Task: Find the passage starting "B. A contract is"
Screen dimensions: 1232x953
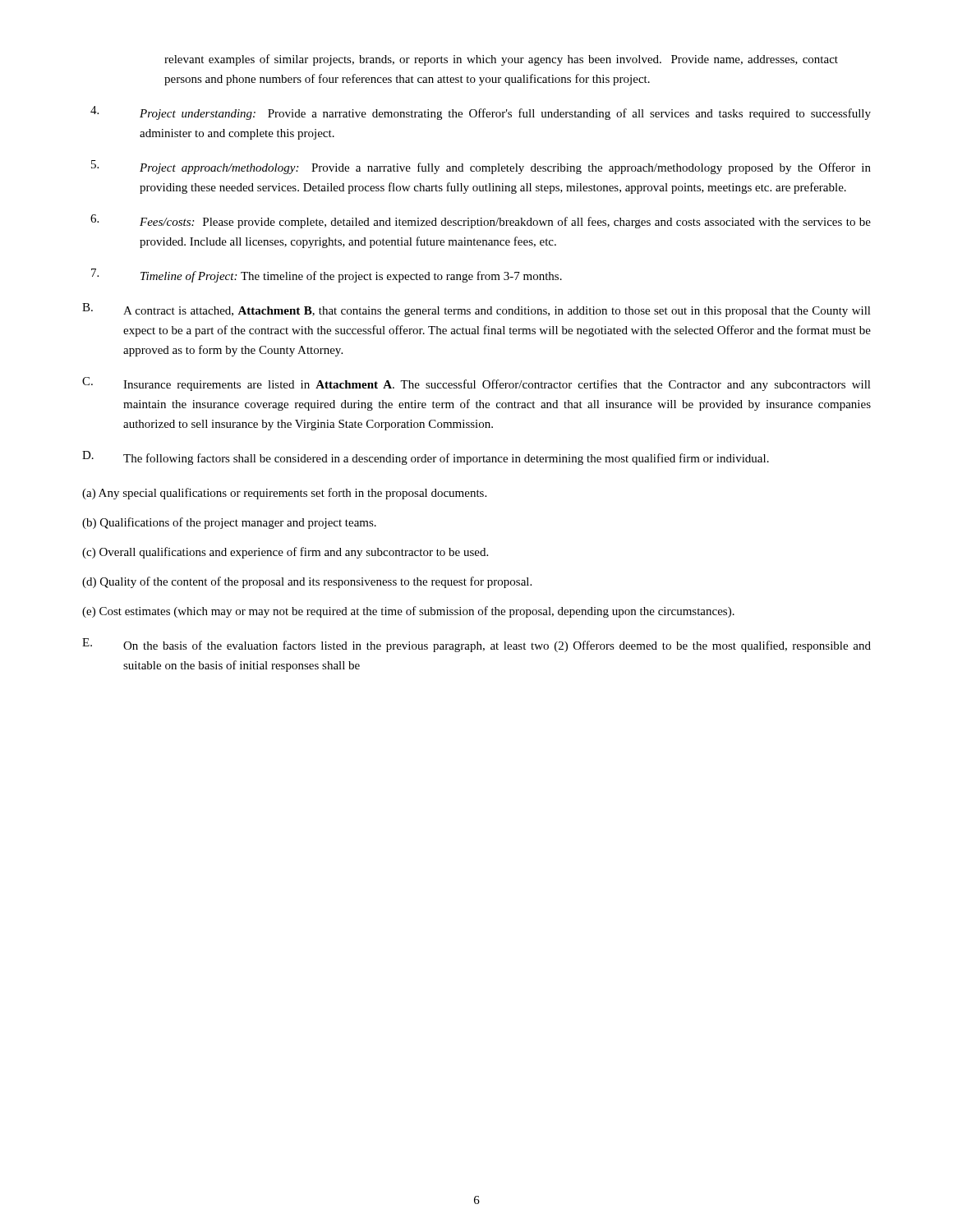Action: coord(476,330)
